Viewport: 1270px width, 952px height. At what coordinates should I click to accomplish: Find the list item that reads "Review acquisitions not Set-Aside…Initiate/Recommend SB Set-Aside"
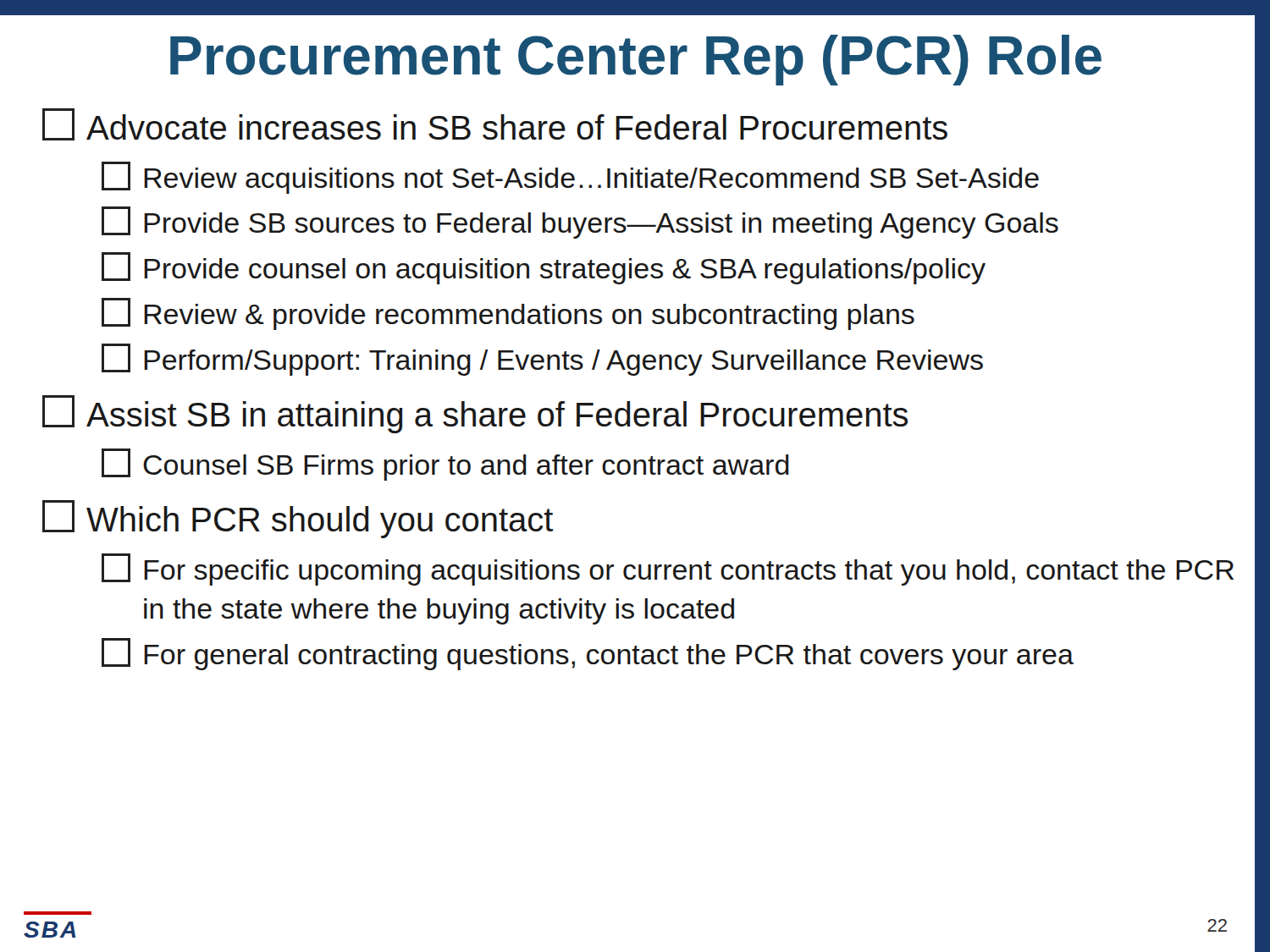coord(669,178)
